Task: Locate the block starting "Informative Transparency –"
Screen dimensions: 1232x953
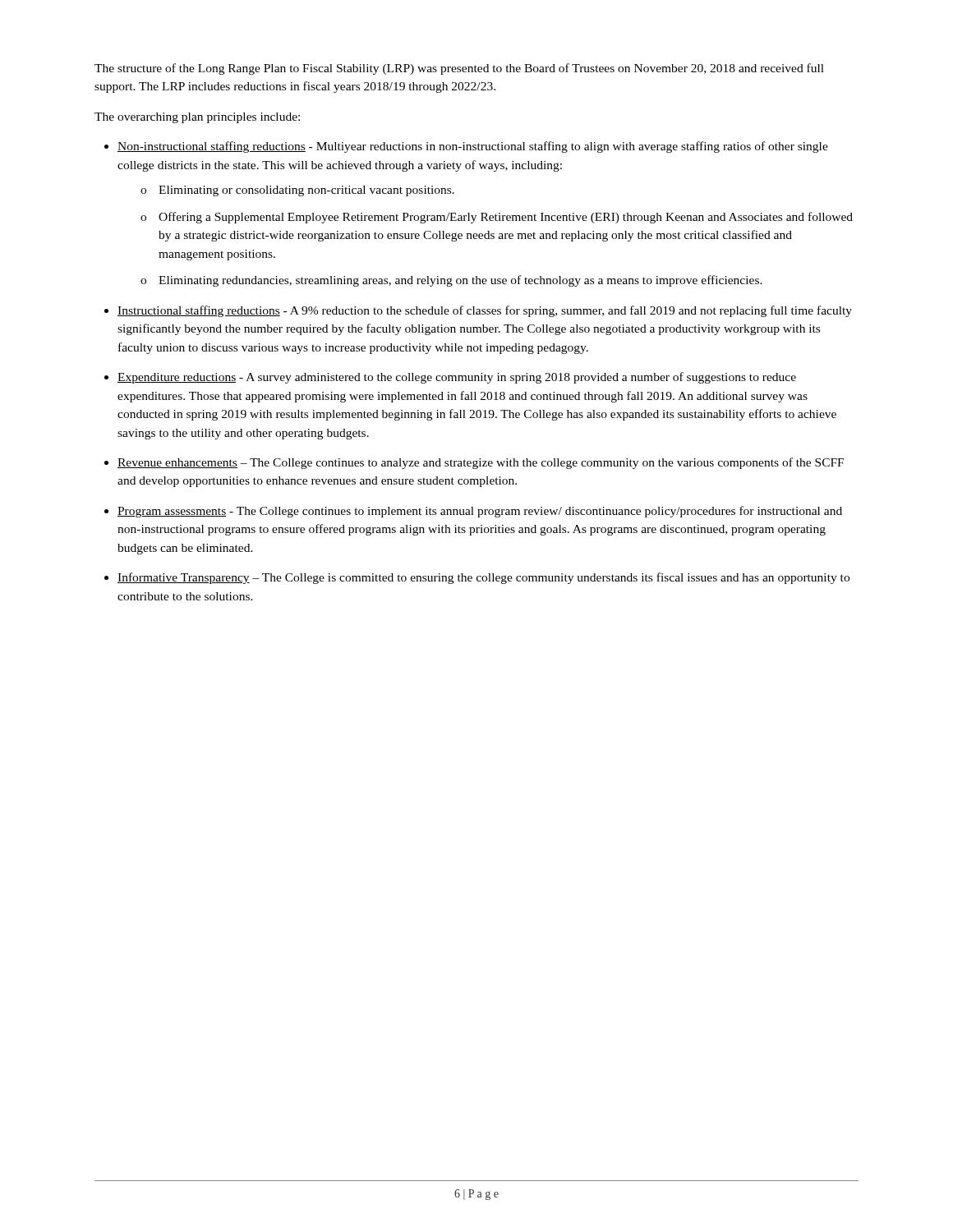Action: coord(484,586)
